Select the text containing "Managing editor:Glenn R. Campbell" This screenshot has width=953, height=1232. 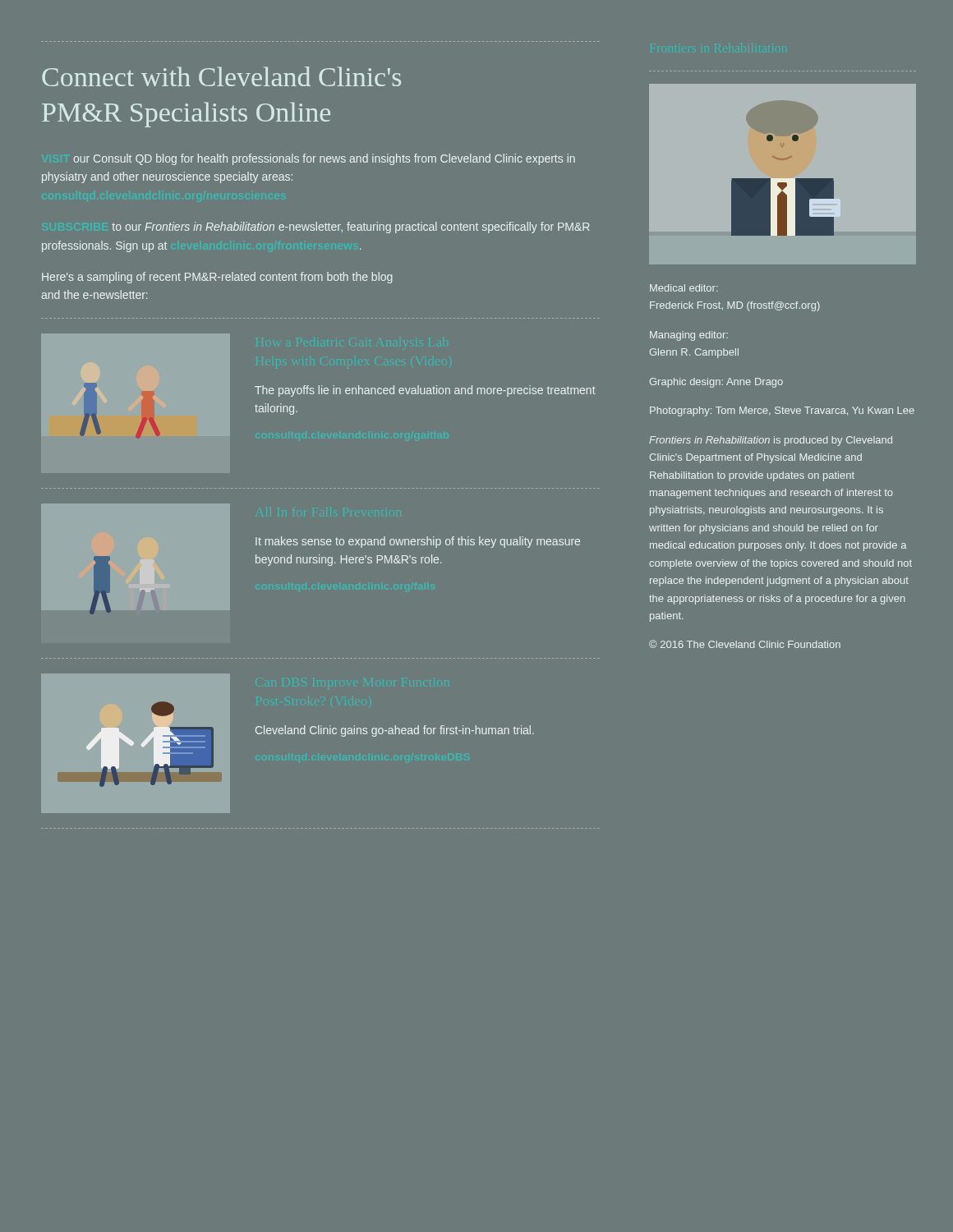(x=689, y=336)
